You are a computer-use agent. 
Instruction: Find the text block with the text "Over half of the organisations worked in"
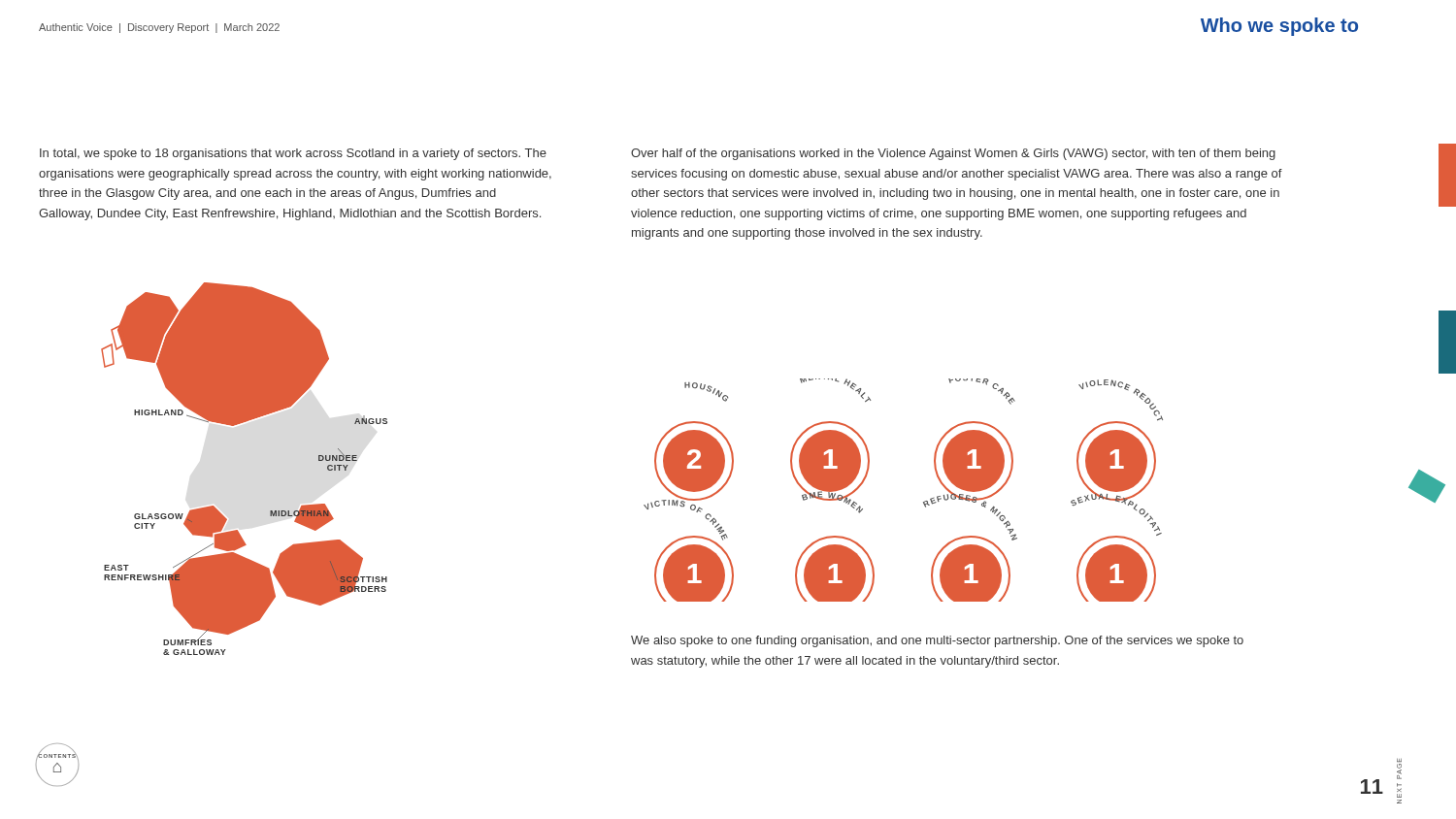pyautogui.click(x=956, y=193)
